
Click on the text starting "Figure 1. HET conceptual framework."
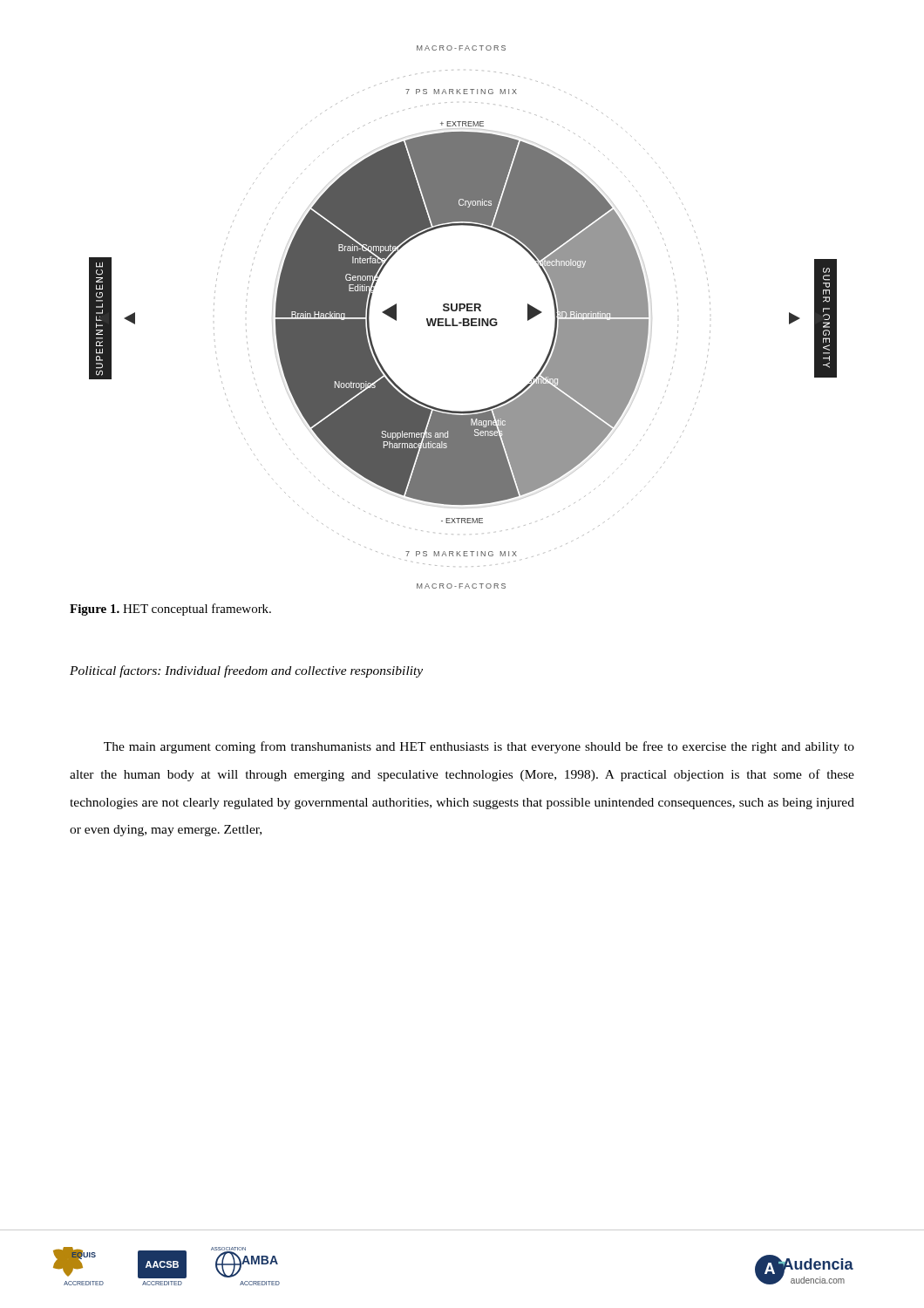pos(171,609)
